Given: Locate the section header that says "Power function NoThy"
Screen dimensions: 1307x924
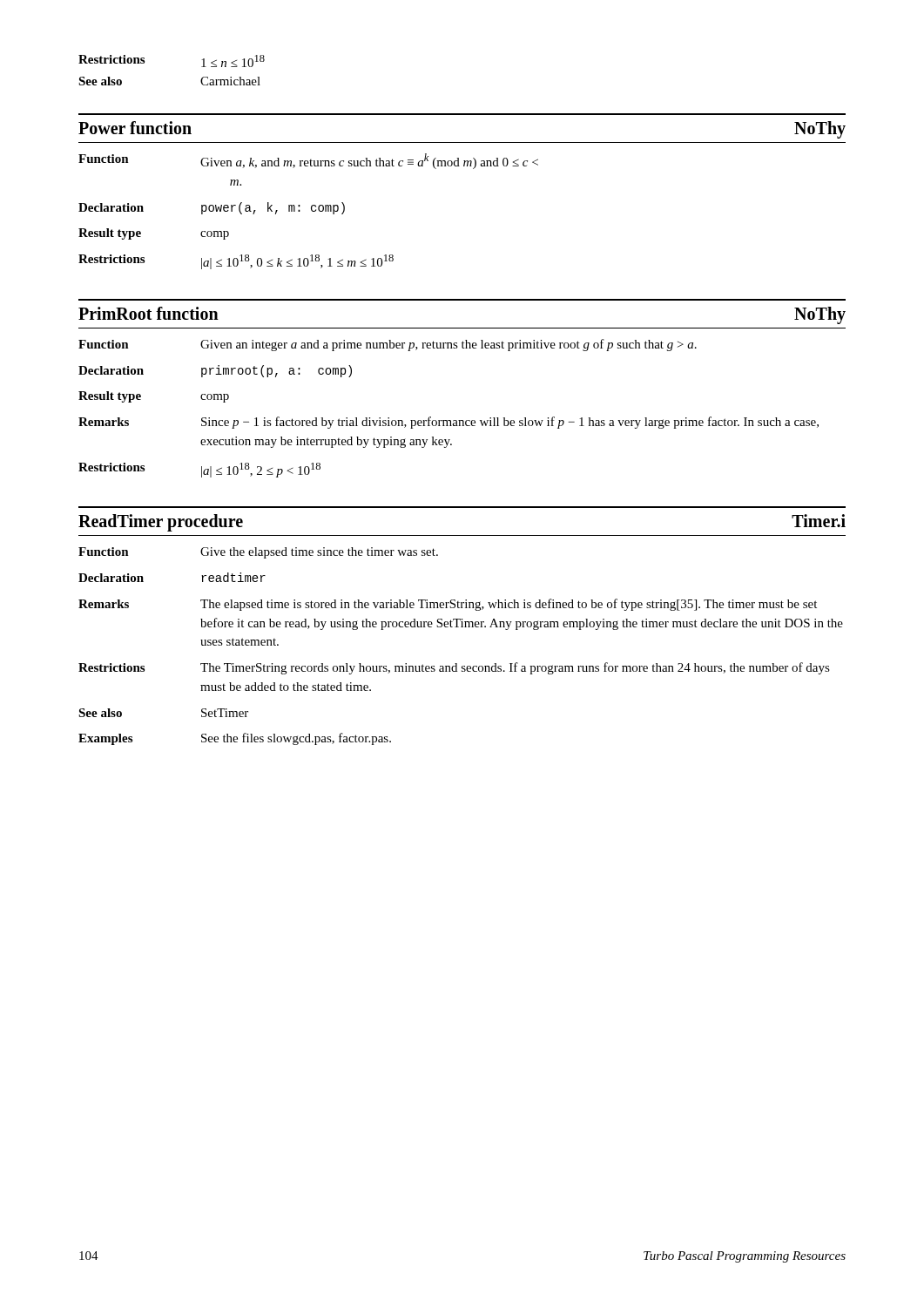Looking at the screenshot, I should click(x=147, y=129).
